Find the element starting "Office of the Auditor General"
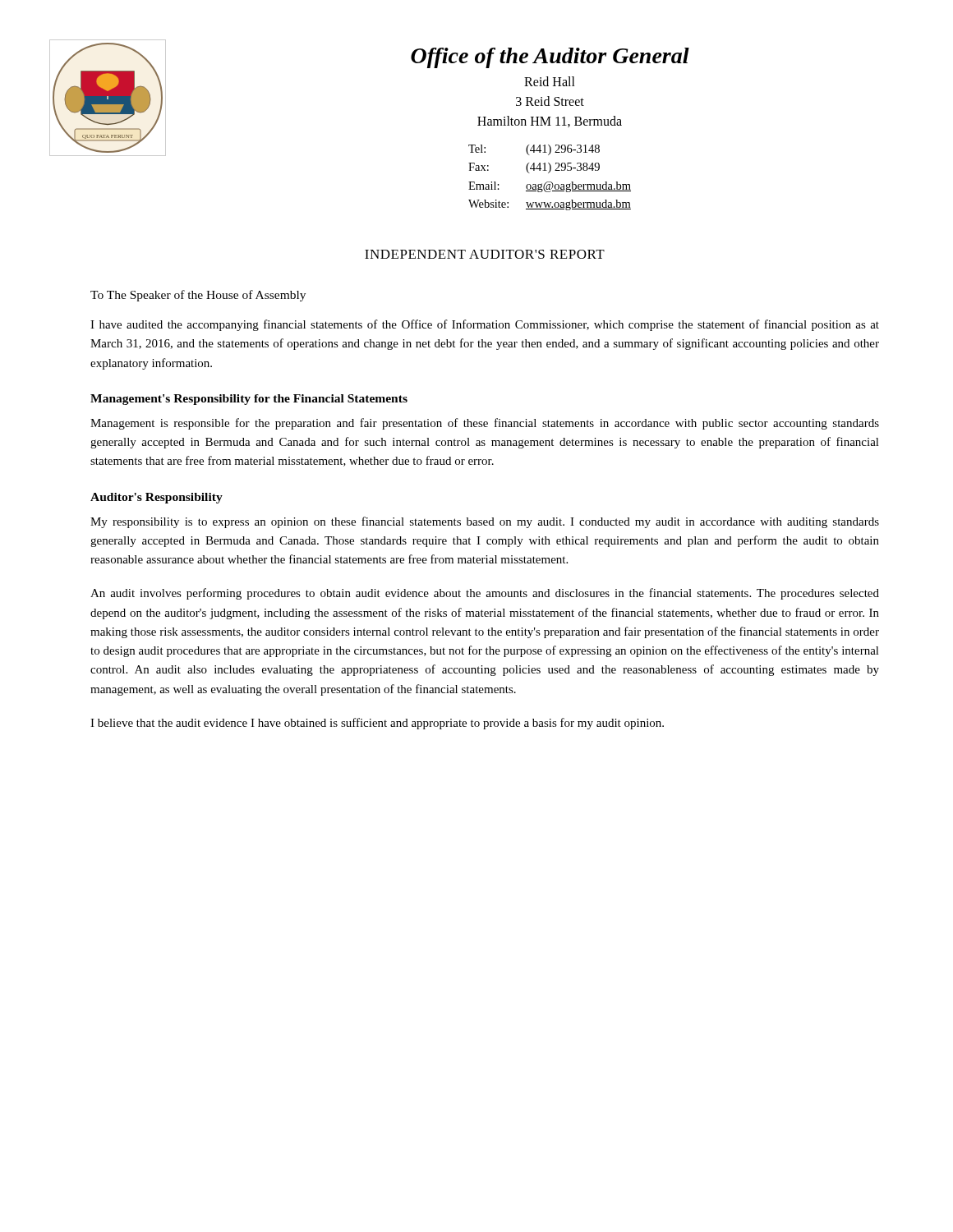This screenshot has width=953, height=1232. [x=550, y=128]
